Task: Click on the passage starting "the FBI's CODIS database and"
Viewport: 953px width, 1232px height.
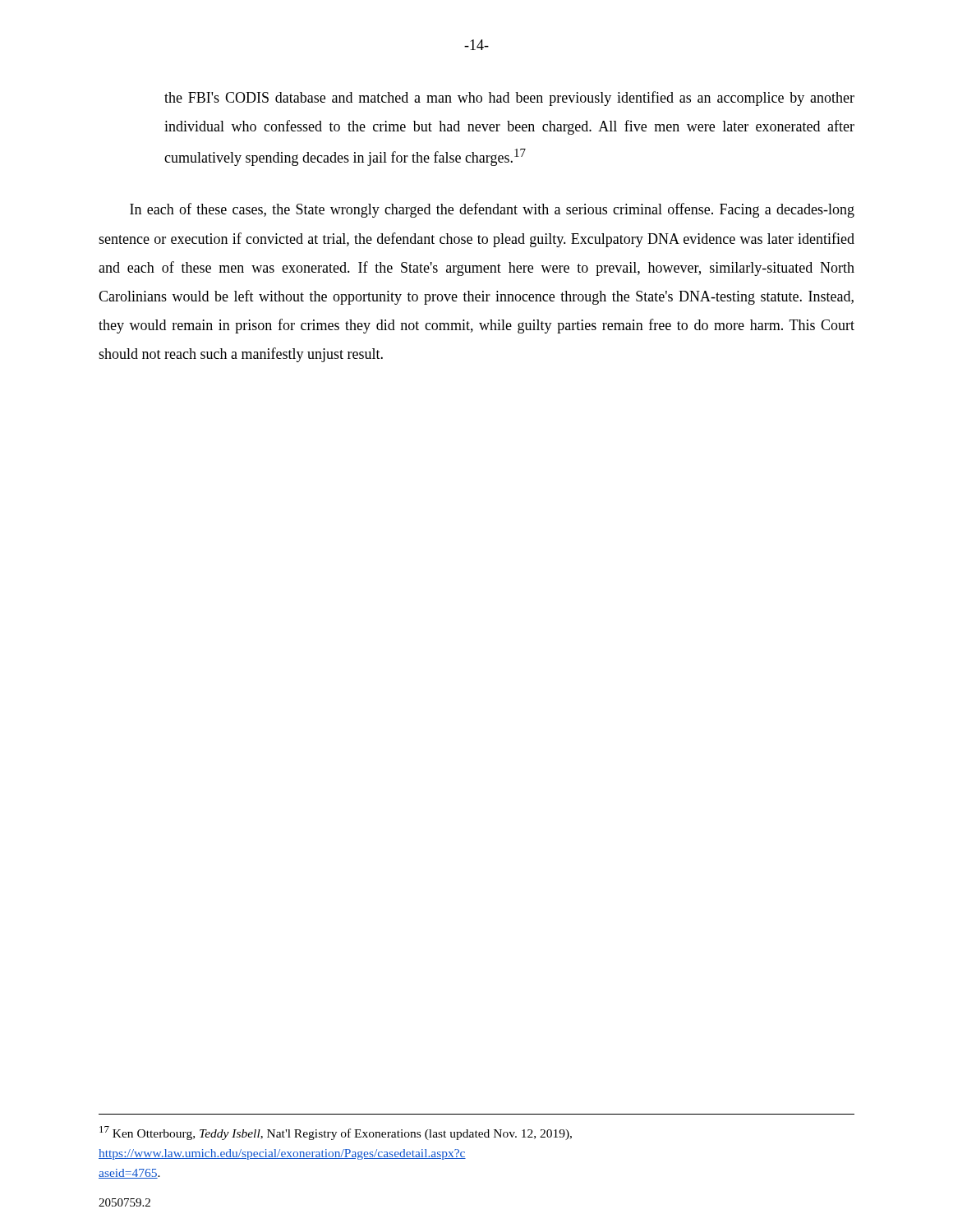Action: coord(509,128)
